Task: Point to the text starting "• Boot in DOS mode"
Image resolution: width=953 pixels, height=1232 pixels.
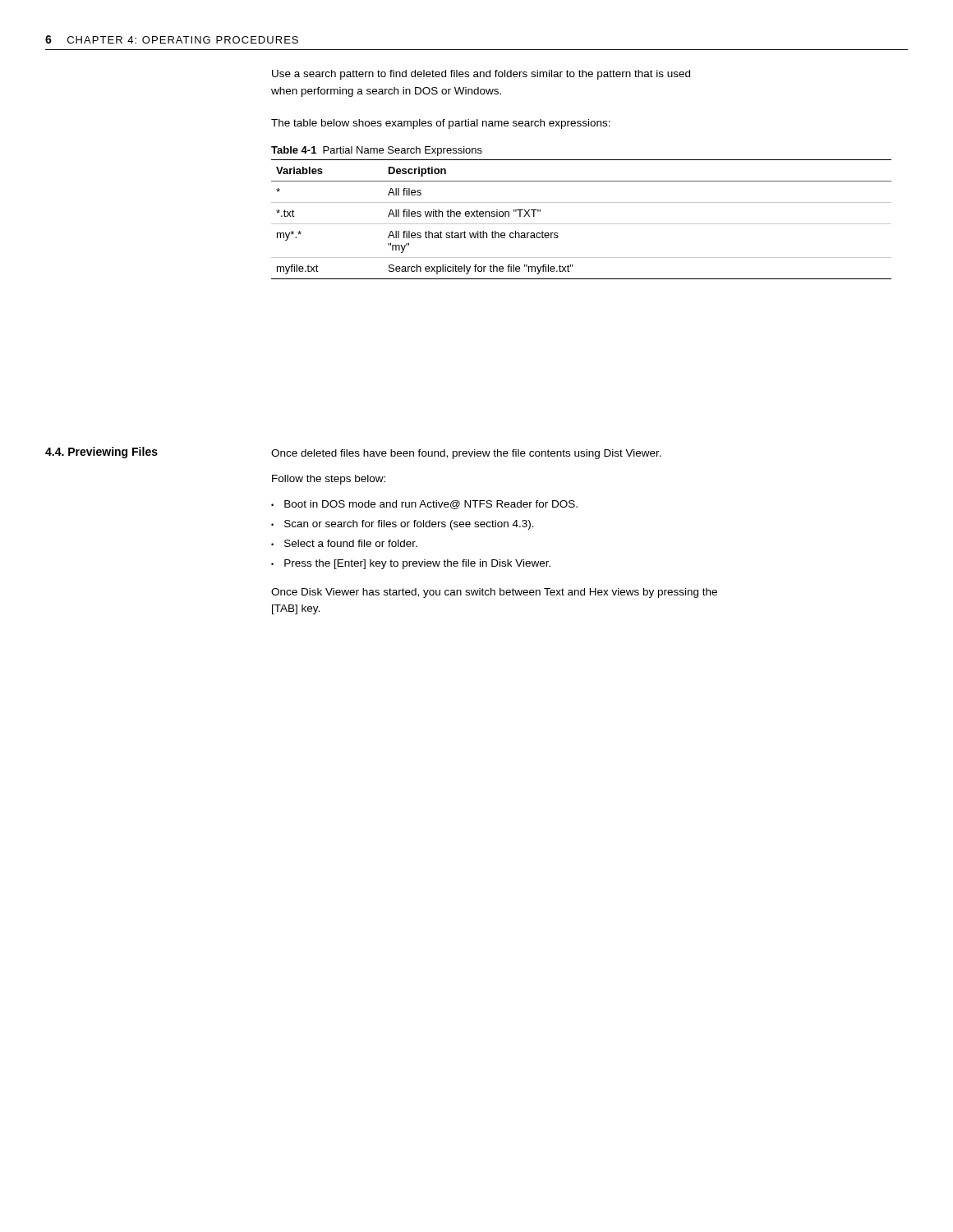Action: pyautogui.click(x=425, y=505)
